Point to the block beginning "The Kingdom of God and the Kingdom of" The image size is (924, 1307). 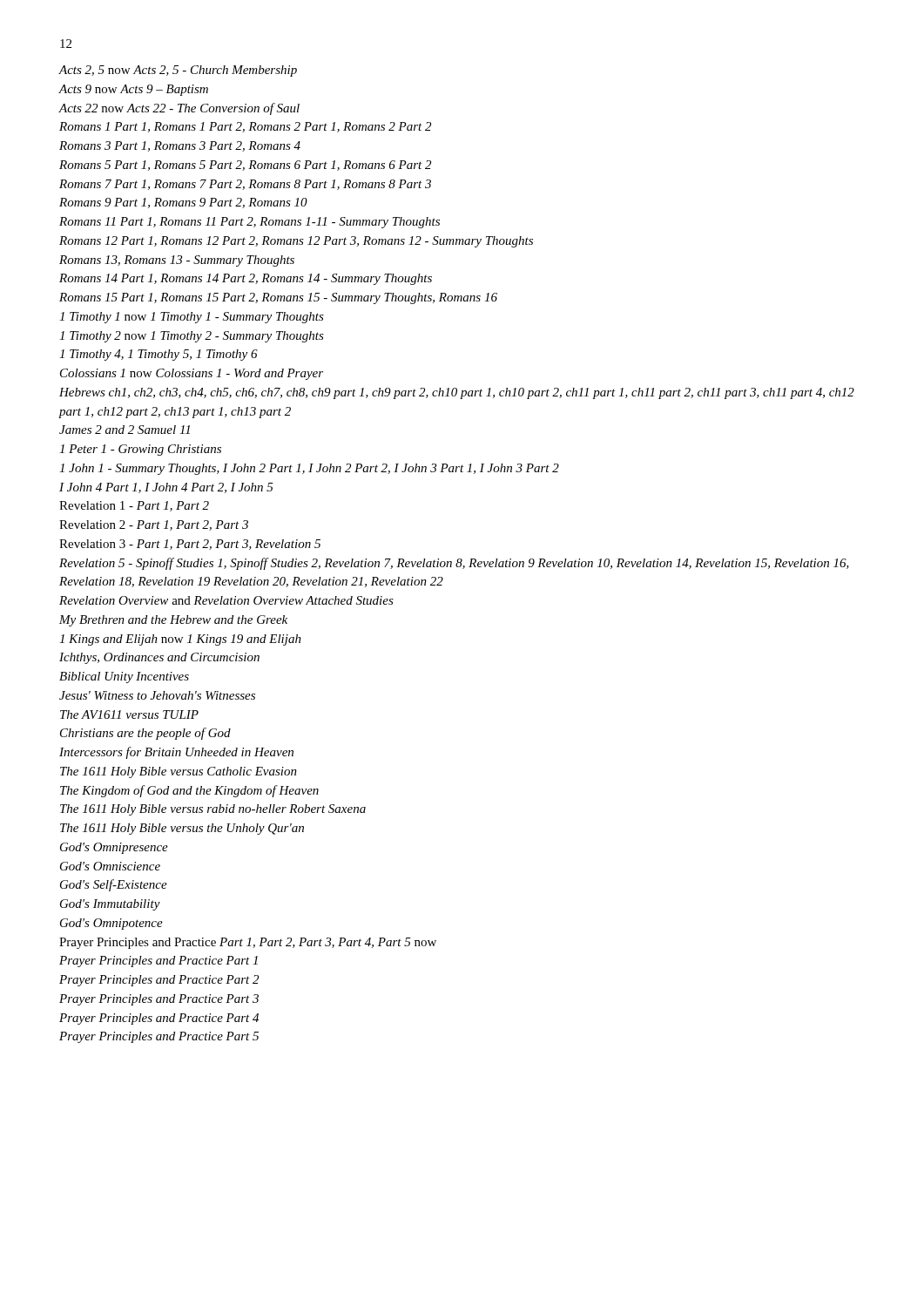coord(189,791)
